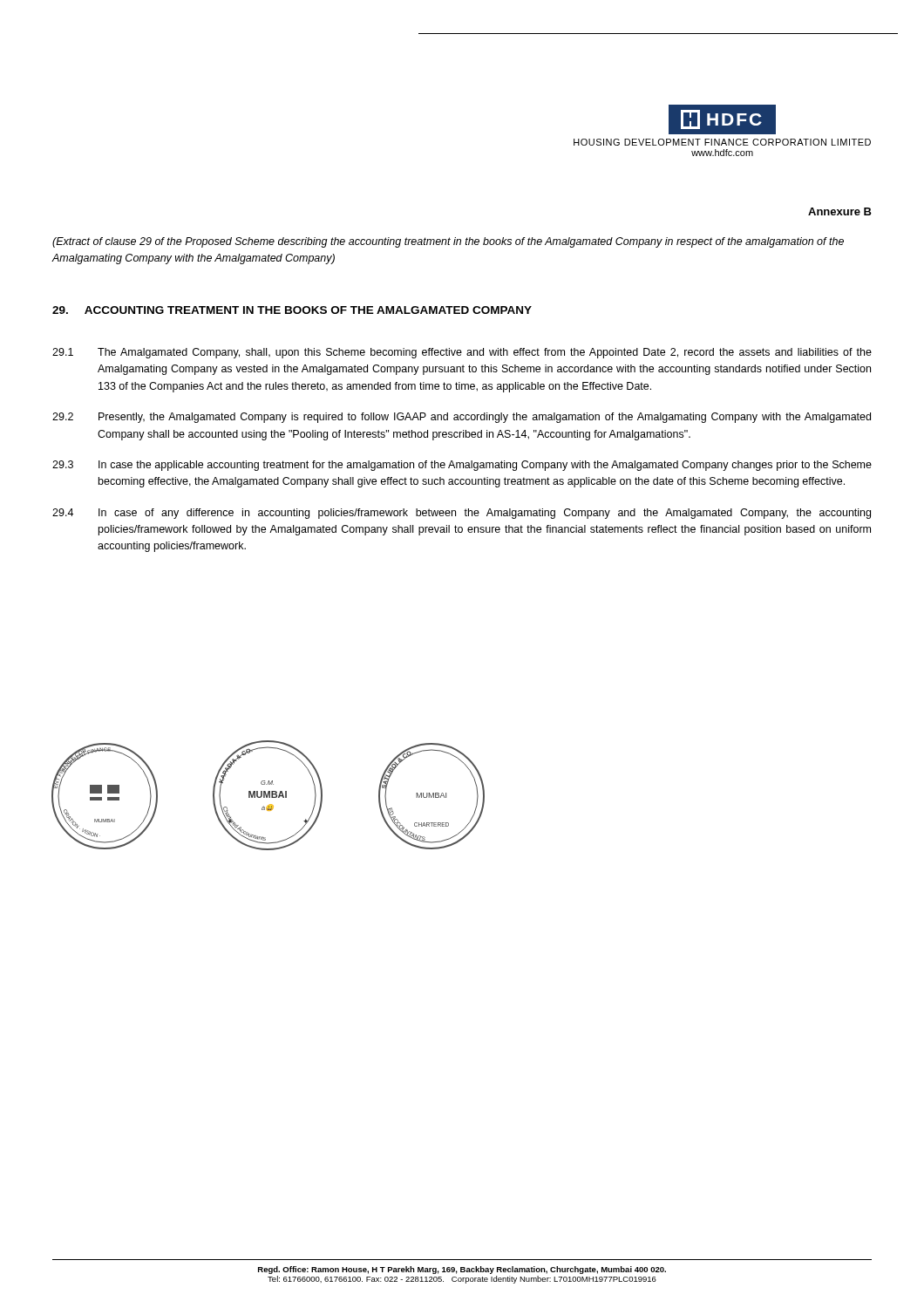The width and height of the screenshot is (924, 1308).
Task: Find the text block starting "29.1 The Amalgamated Company,"
Action: point(462,370)
